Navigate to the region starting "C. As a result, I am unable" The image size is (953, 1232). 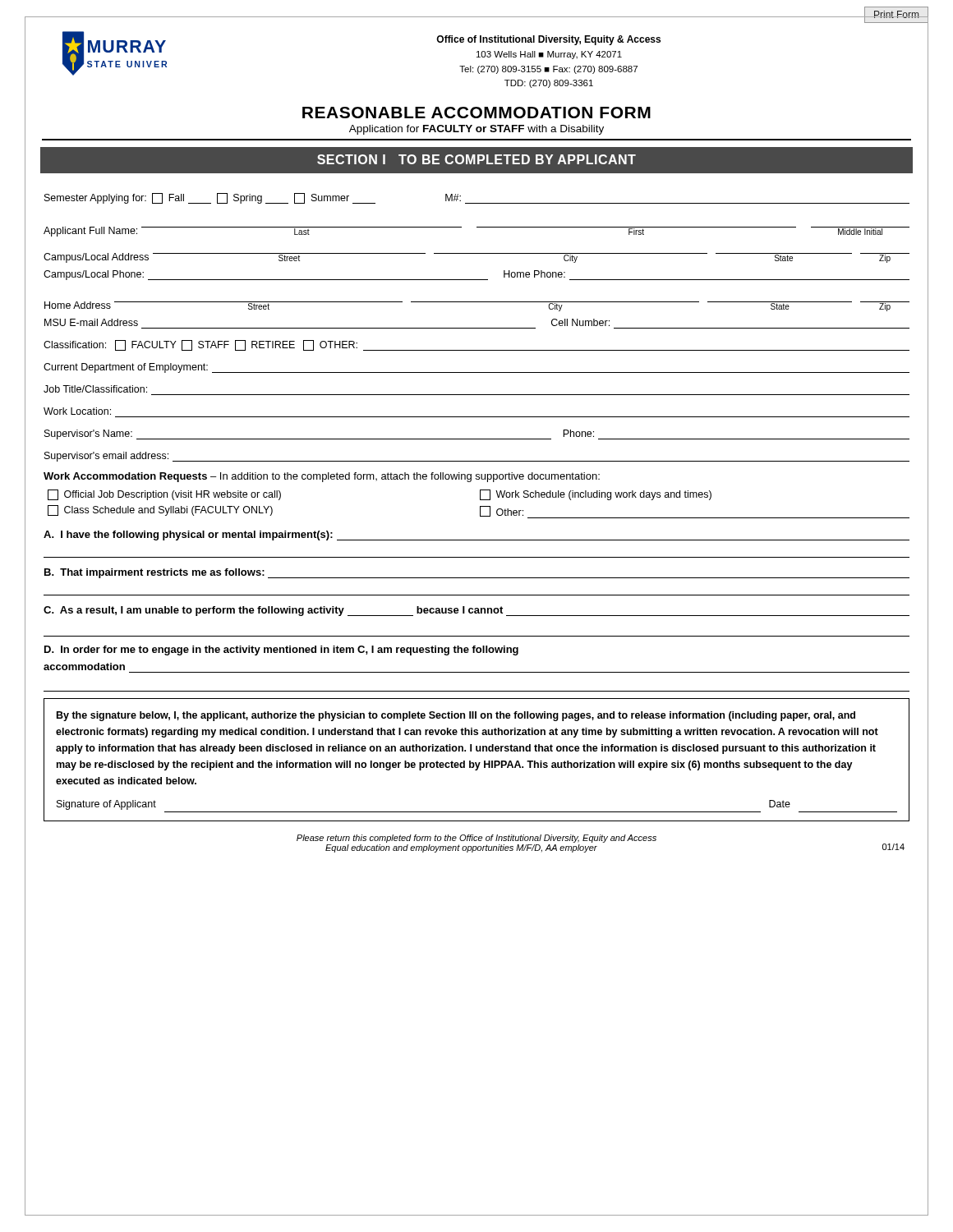point(476,609)
